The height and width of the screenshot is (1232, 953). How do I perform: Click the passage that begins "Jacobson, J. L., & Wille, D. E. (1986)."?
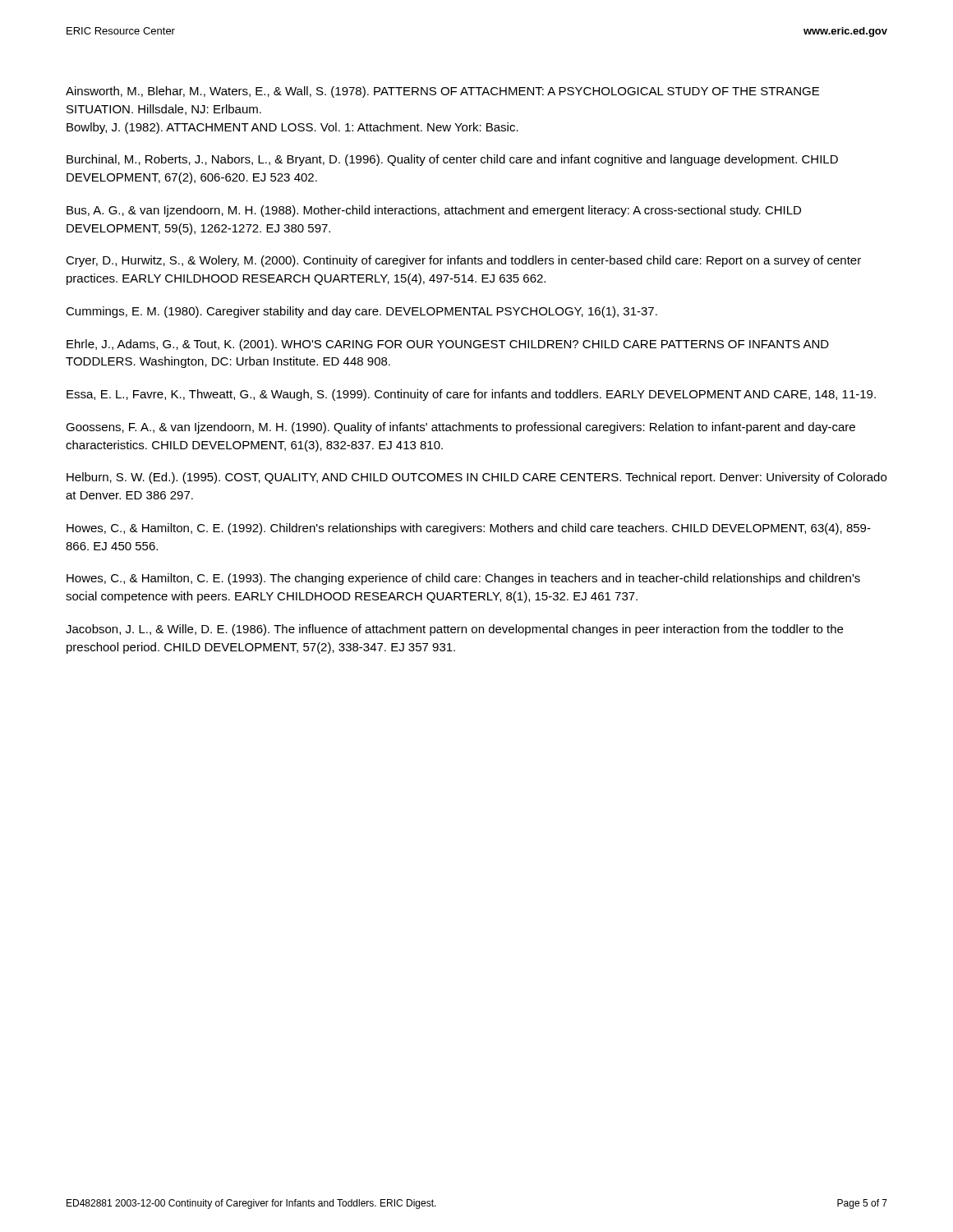coord(455,637)
